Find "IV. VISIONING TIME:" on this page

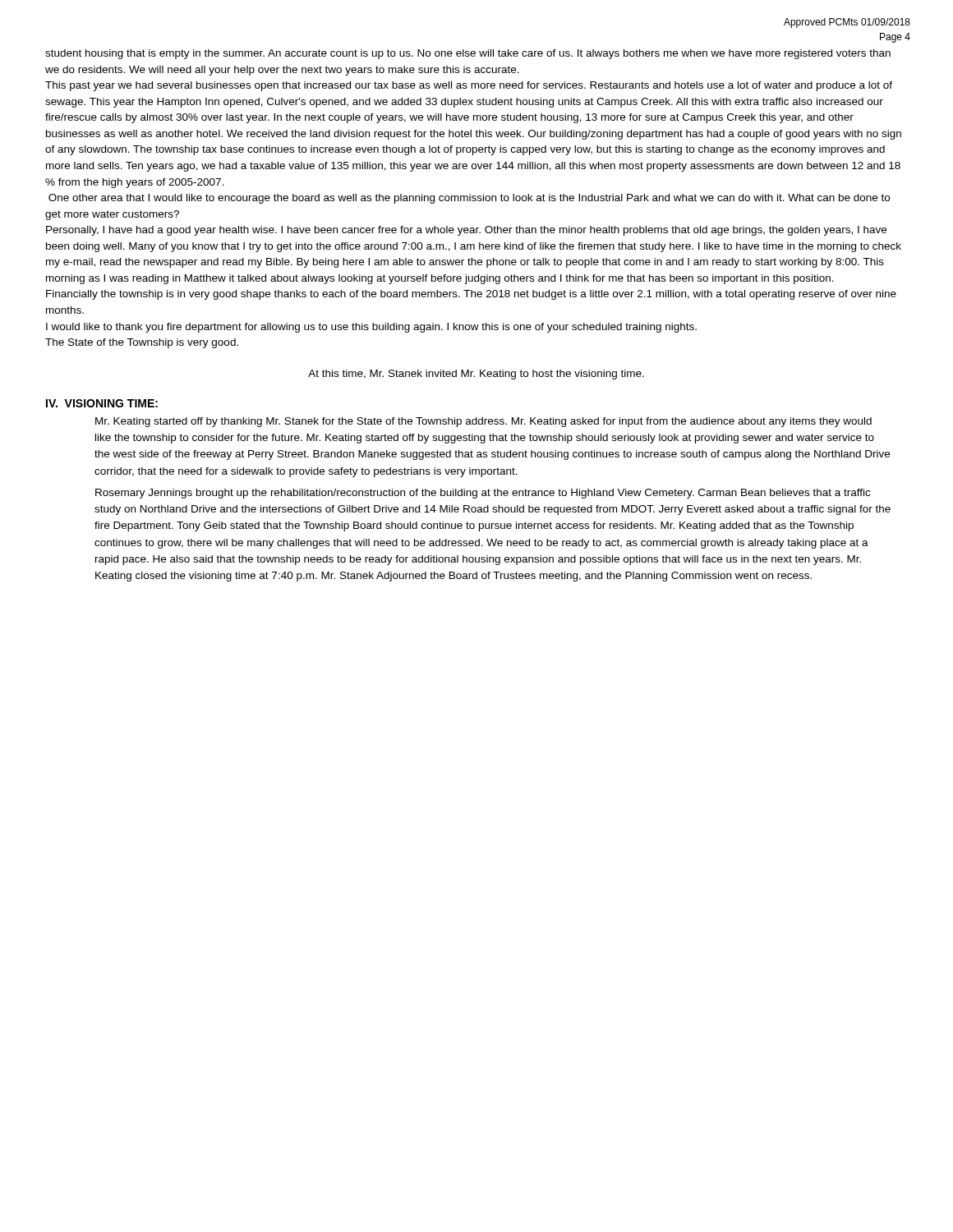click(102, 403)
